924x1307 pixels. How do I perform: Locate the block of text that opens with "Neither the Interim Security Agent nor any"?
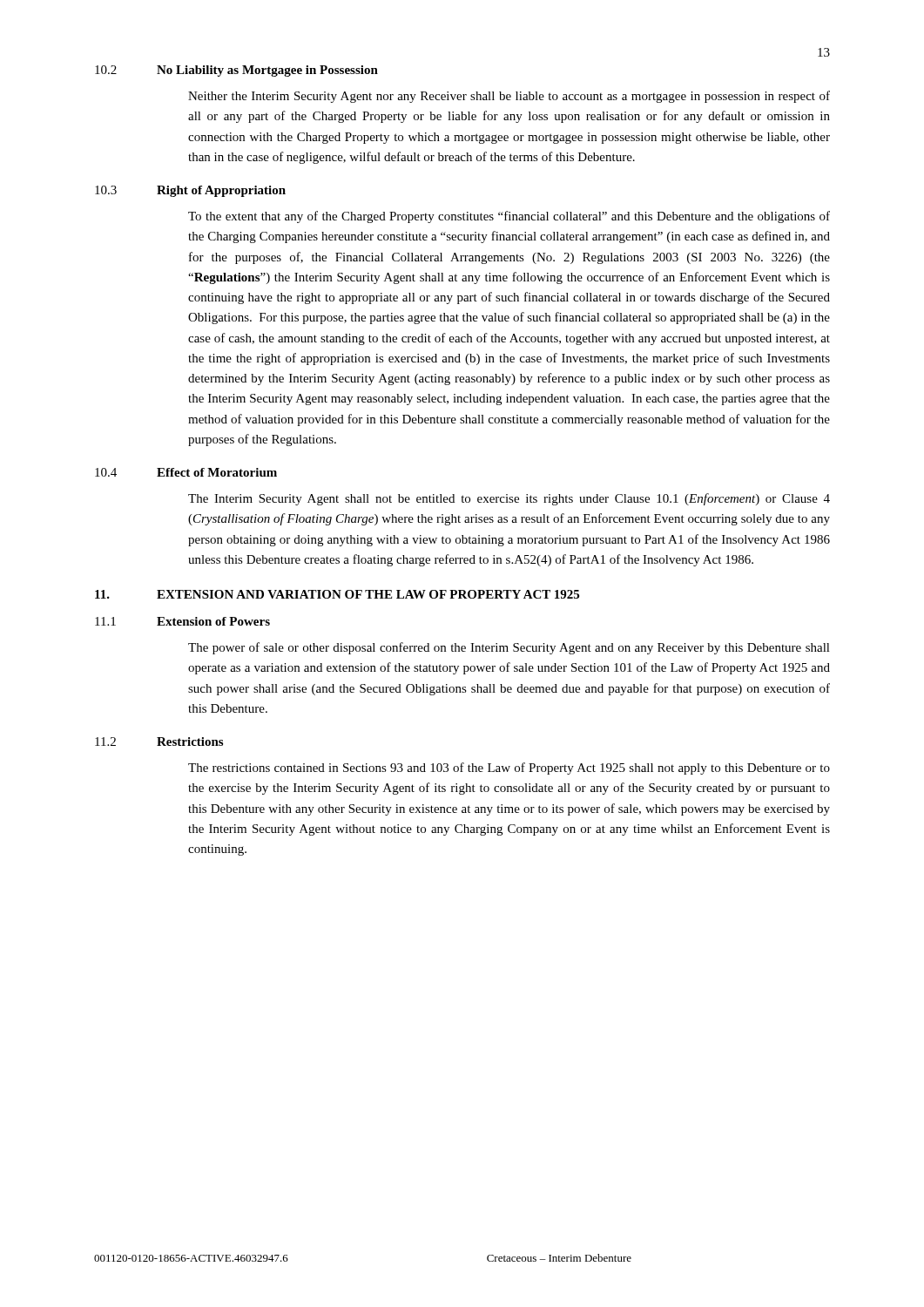pos(509,126)
